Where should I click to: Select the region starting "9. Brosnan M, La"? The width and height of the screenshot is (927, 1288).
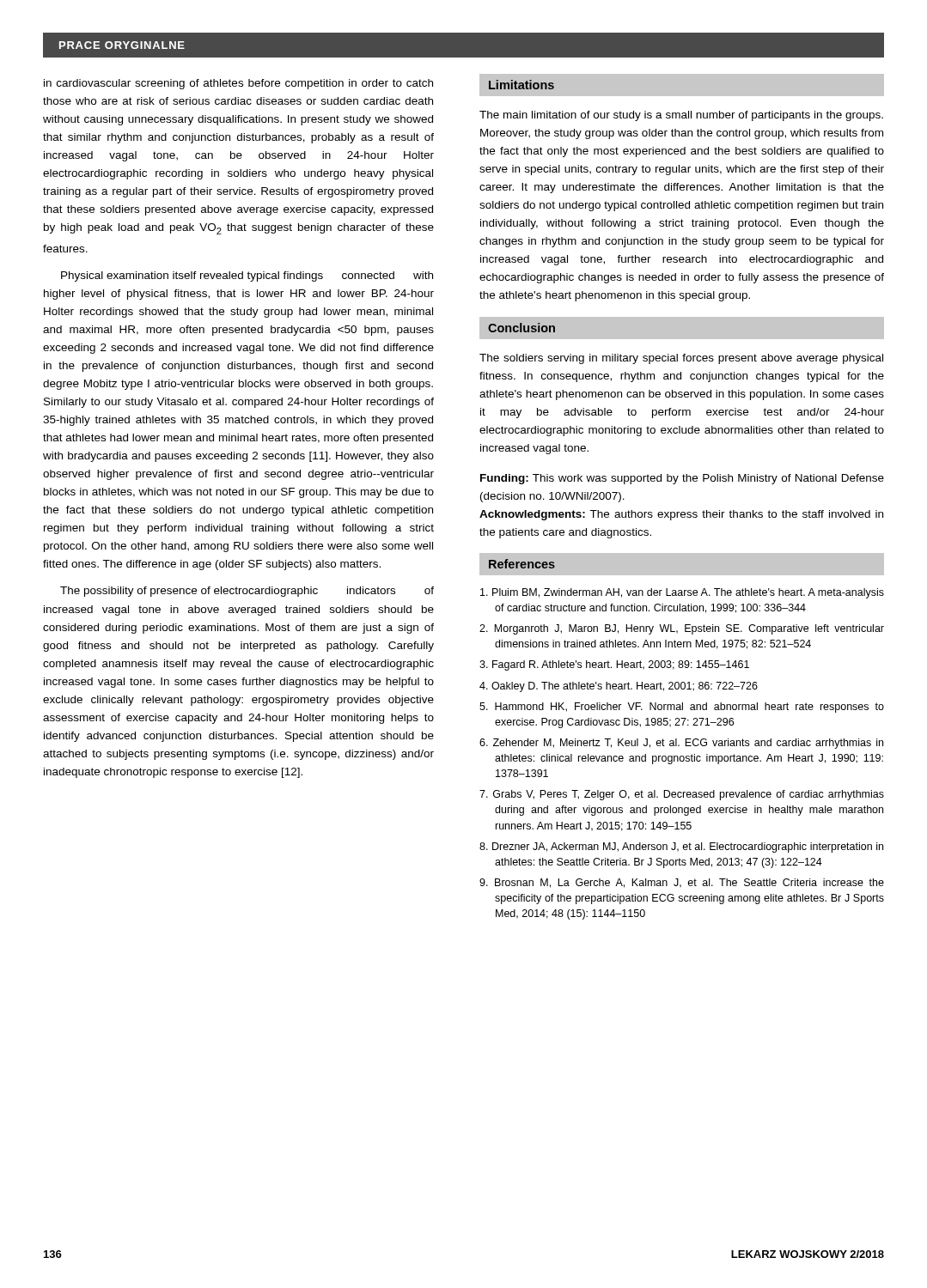pyautogui.click(x=682, y=898)
